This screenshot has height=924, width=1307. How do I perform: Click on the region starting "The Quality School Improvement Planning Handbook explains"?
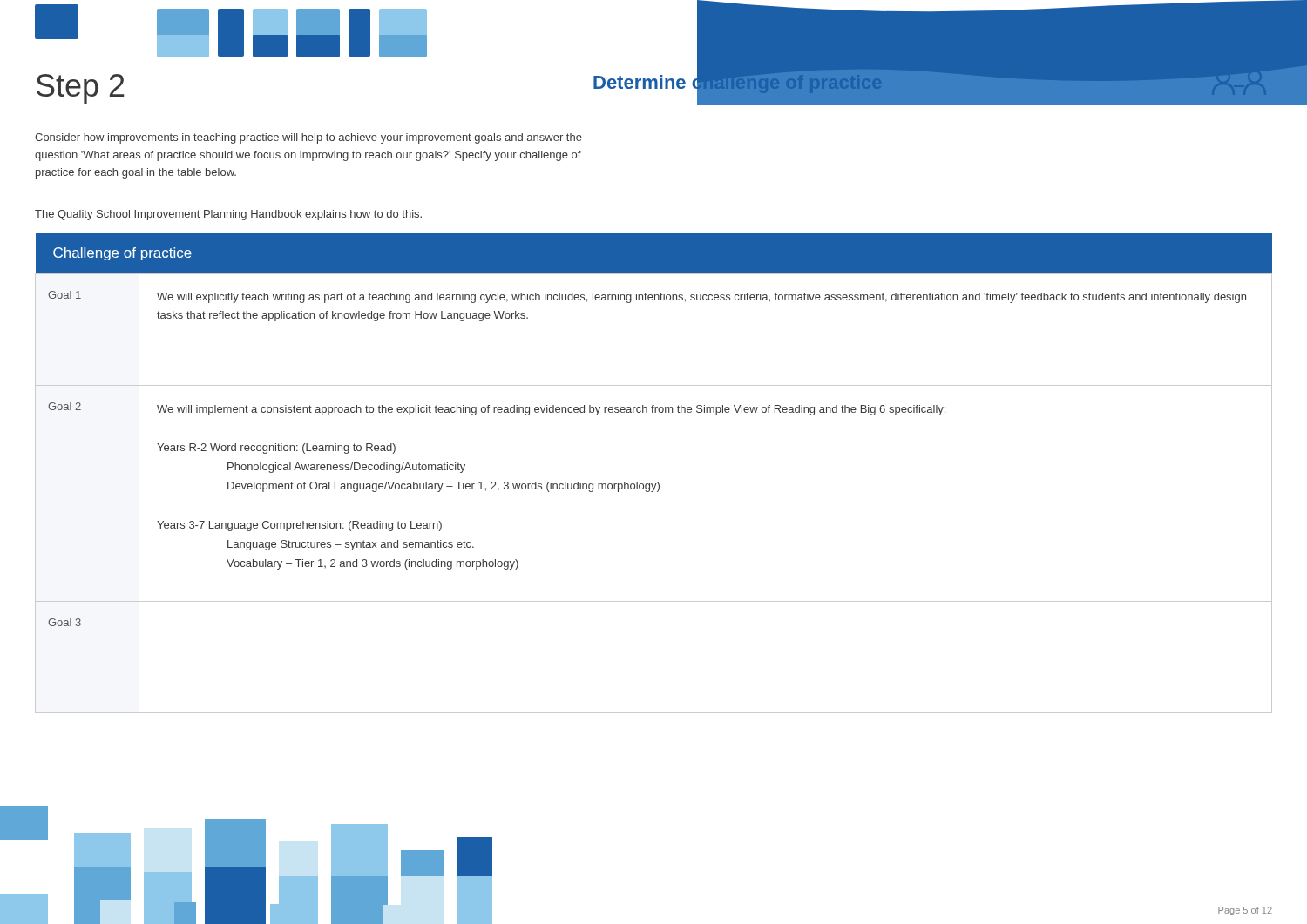point(229,214)
